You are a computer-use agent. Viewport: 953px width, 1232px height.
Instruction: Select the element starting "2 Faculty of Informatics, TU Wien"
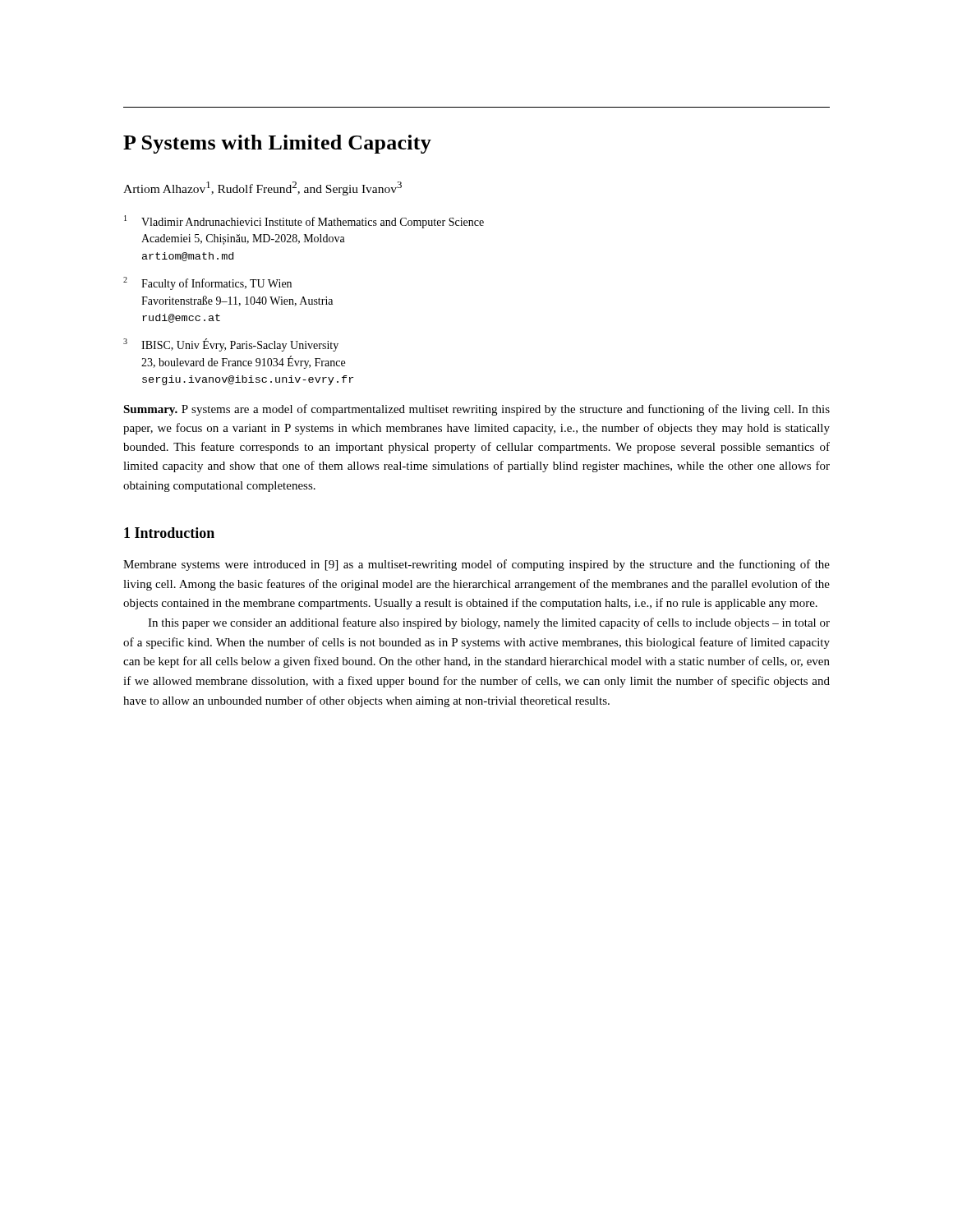pyautogui.click(x=207, y=283)
